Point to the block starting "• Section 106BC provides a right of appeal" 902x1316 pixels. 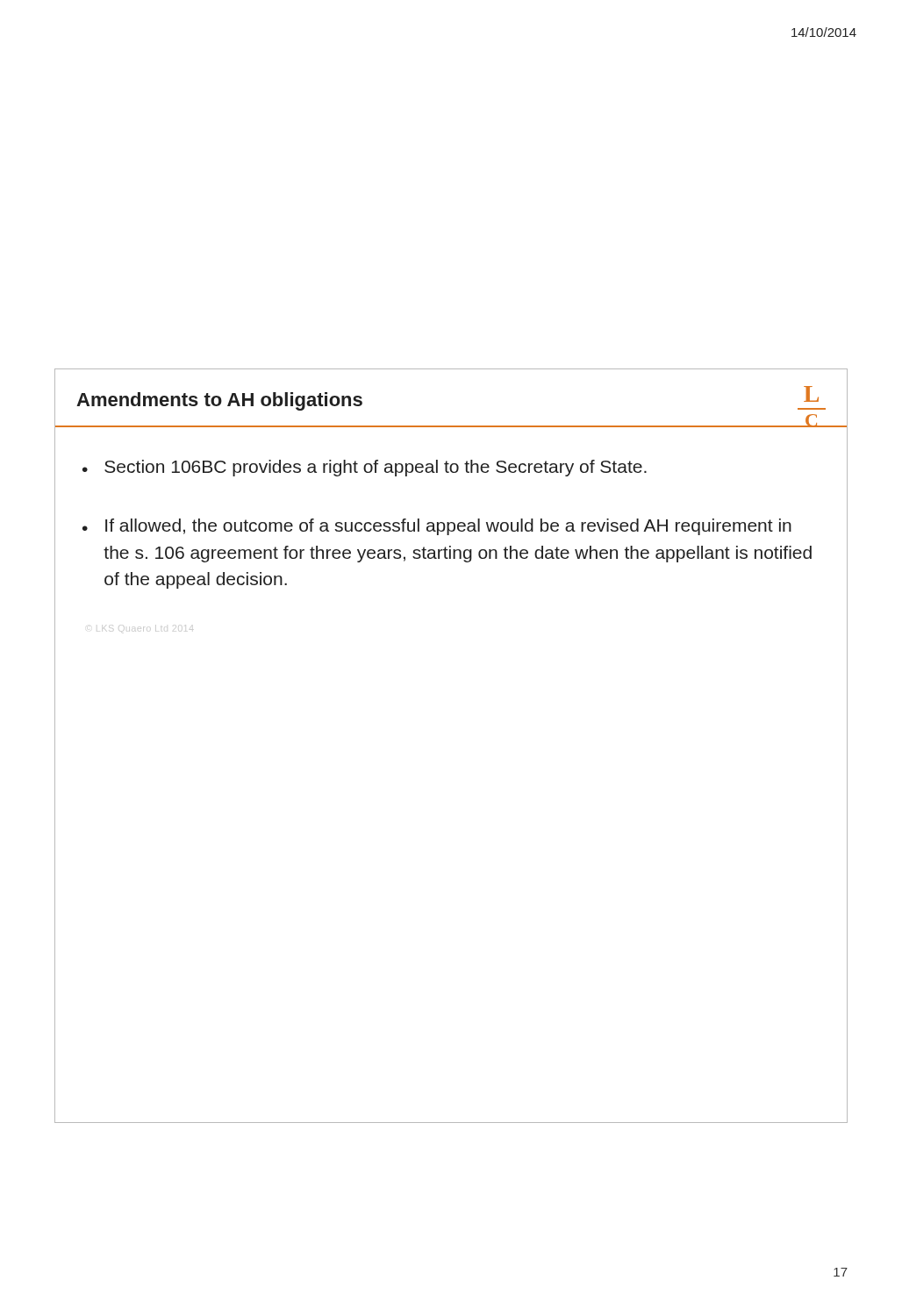click(365, 468)
